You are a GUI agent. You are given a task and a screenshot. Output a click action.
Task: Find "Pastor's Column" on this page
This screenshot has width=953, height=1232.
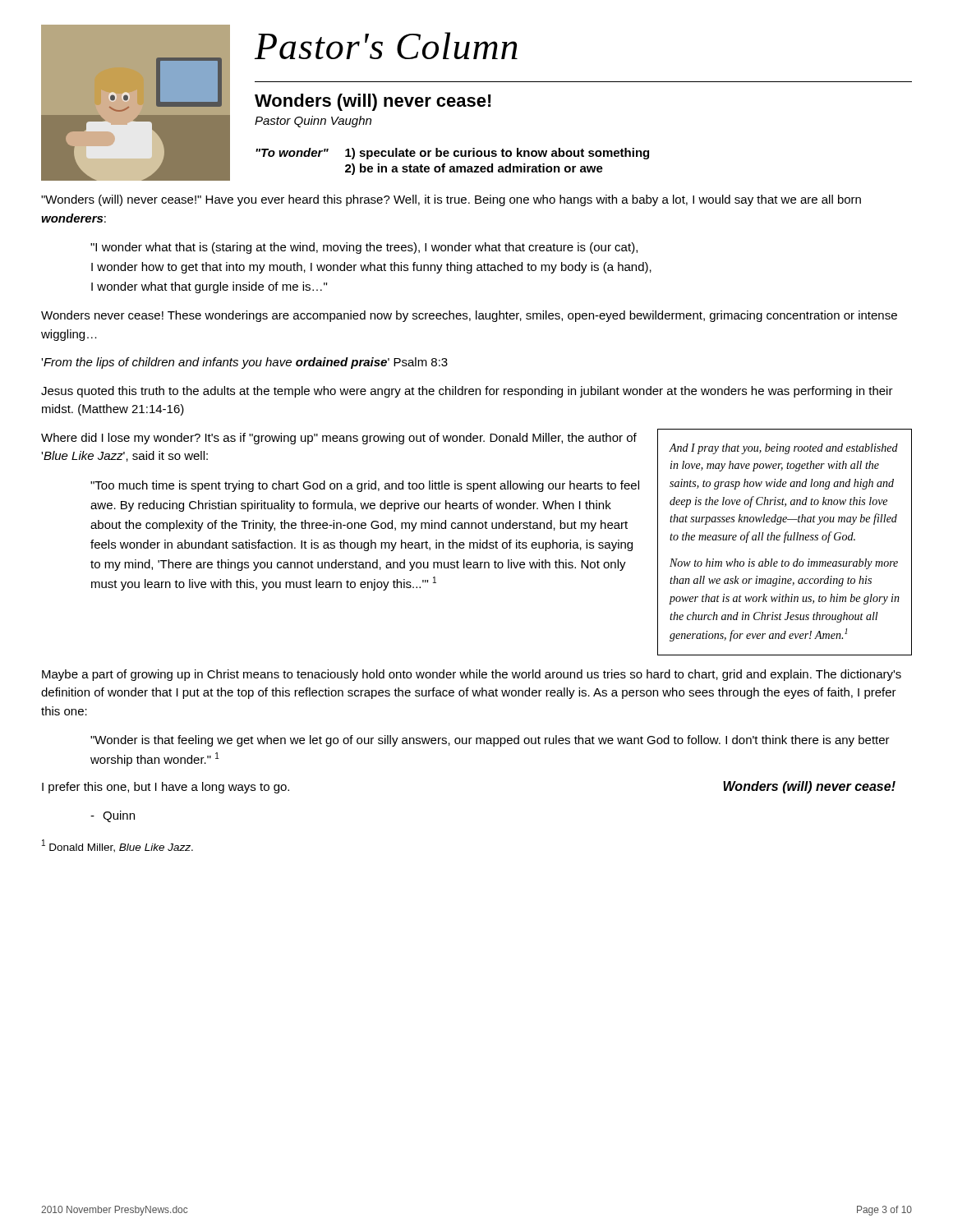coord(387,46)
